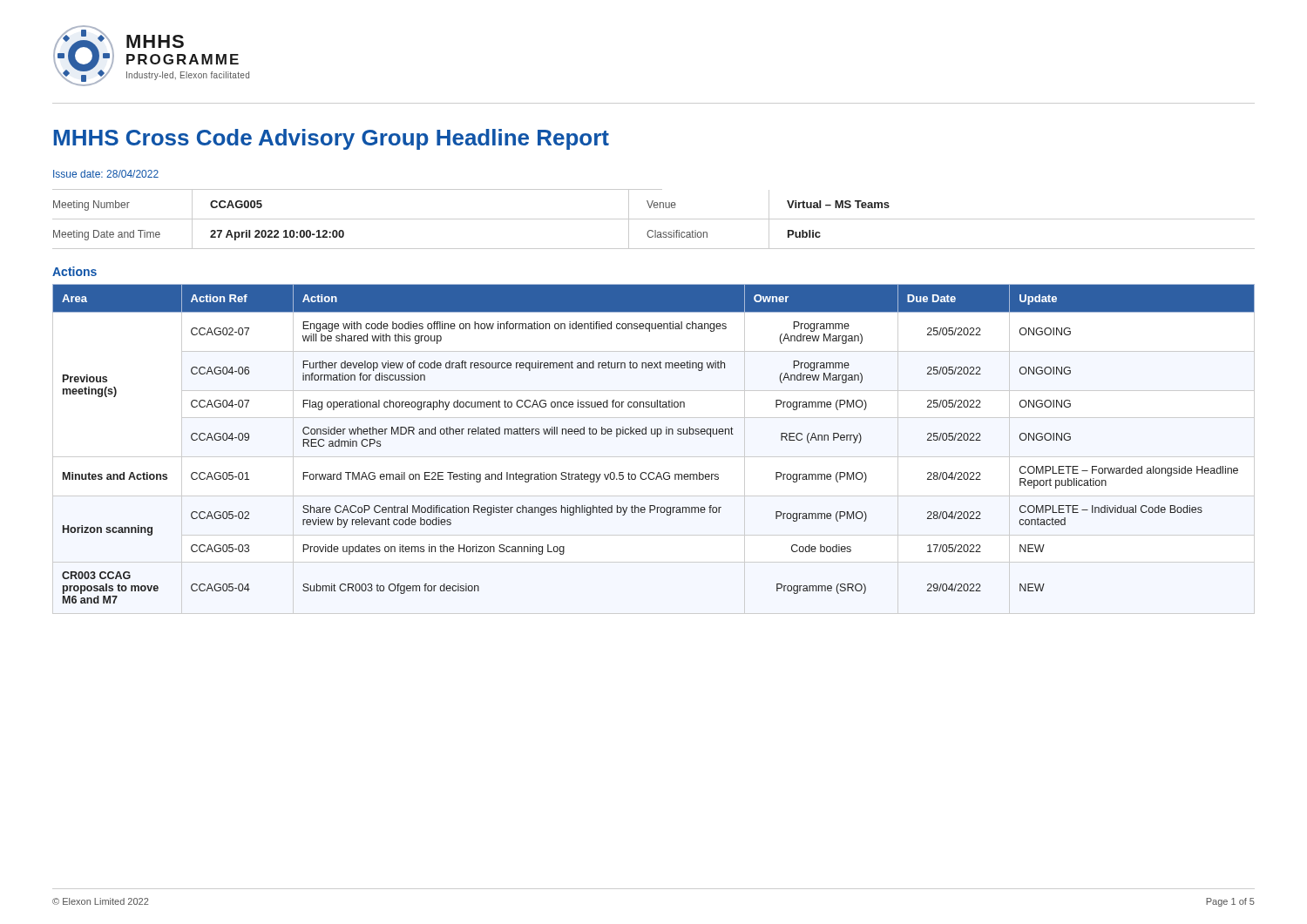The width and height of the screenshot is (1307, 924).
Task: Find a section header
Action: coord(75,272)
